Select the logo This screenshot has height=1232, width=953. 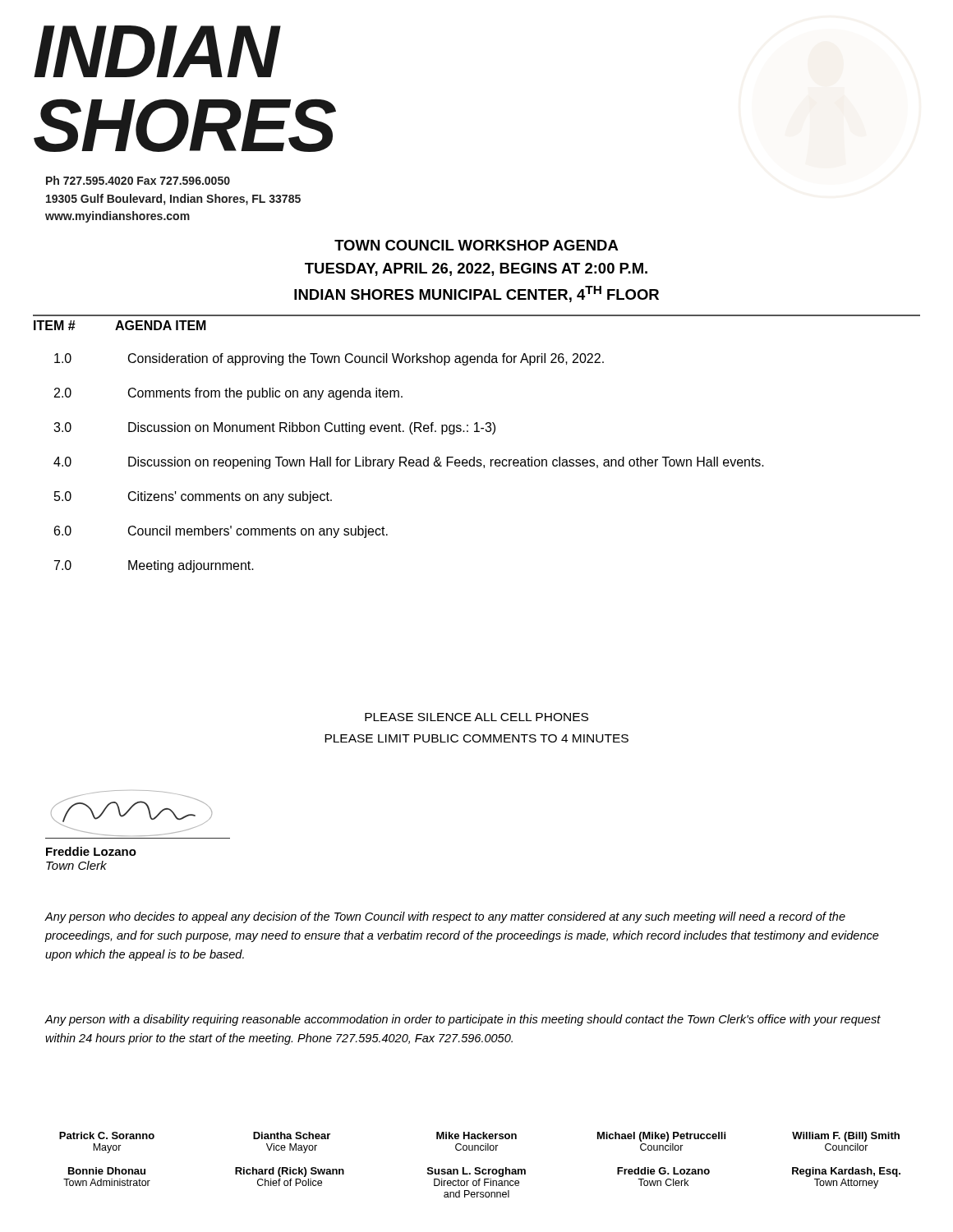click(x=476, y=109)
